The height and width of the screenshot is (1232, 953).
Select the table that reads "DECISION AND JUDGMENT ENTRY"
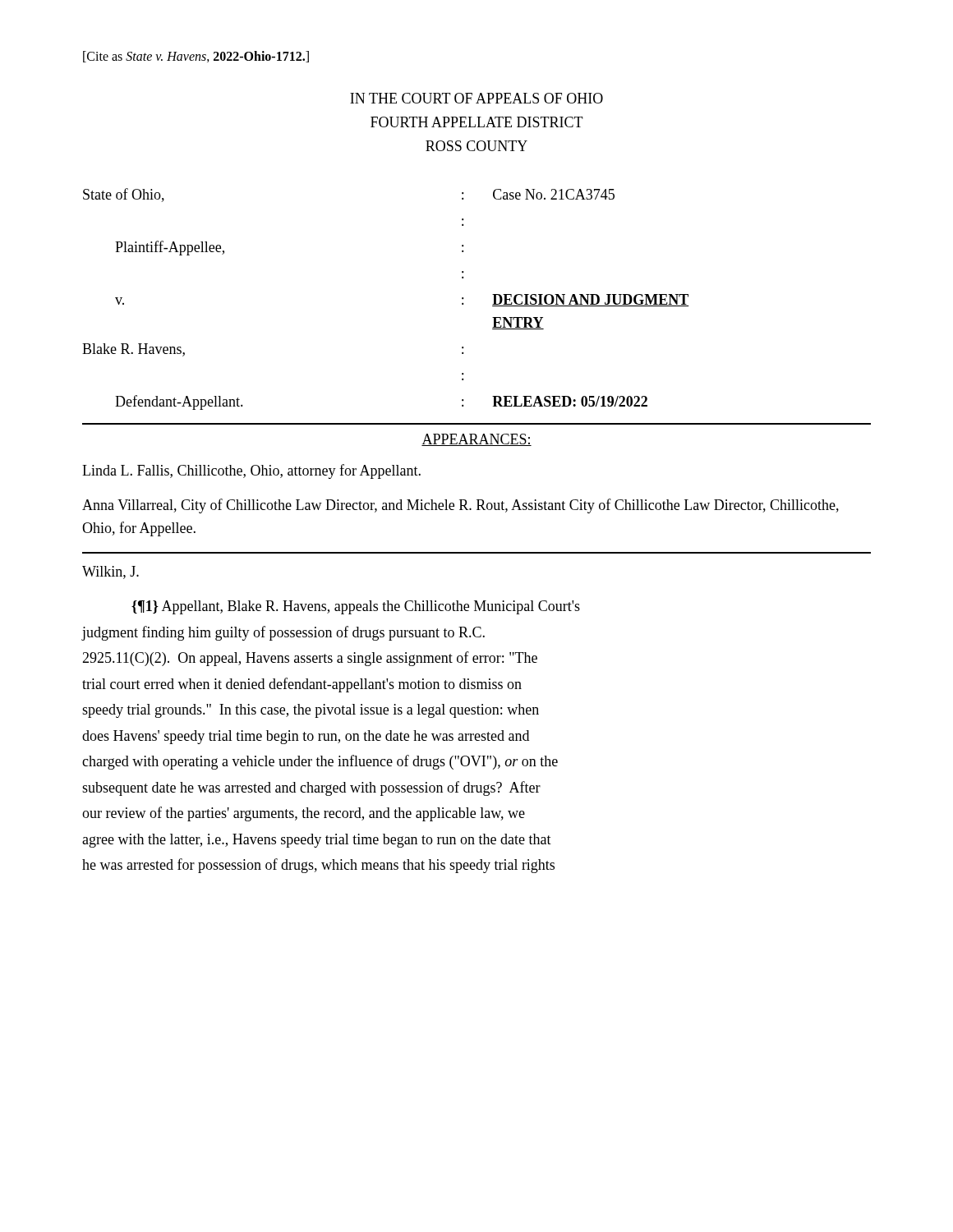[476, 299]
